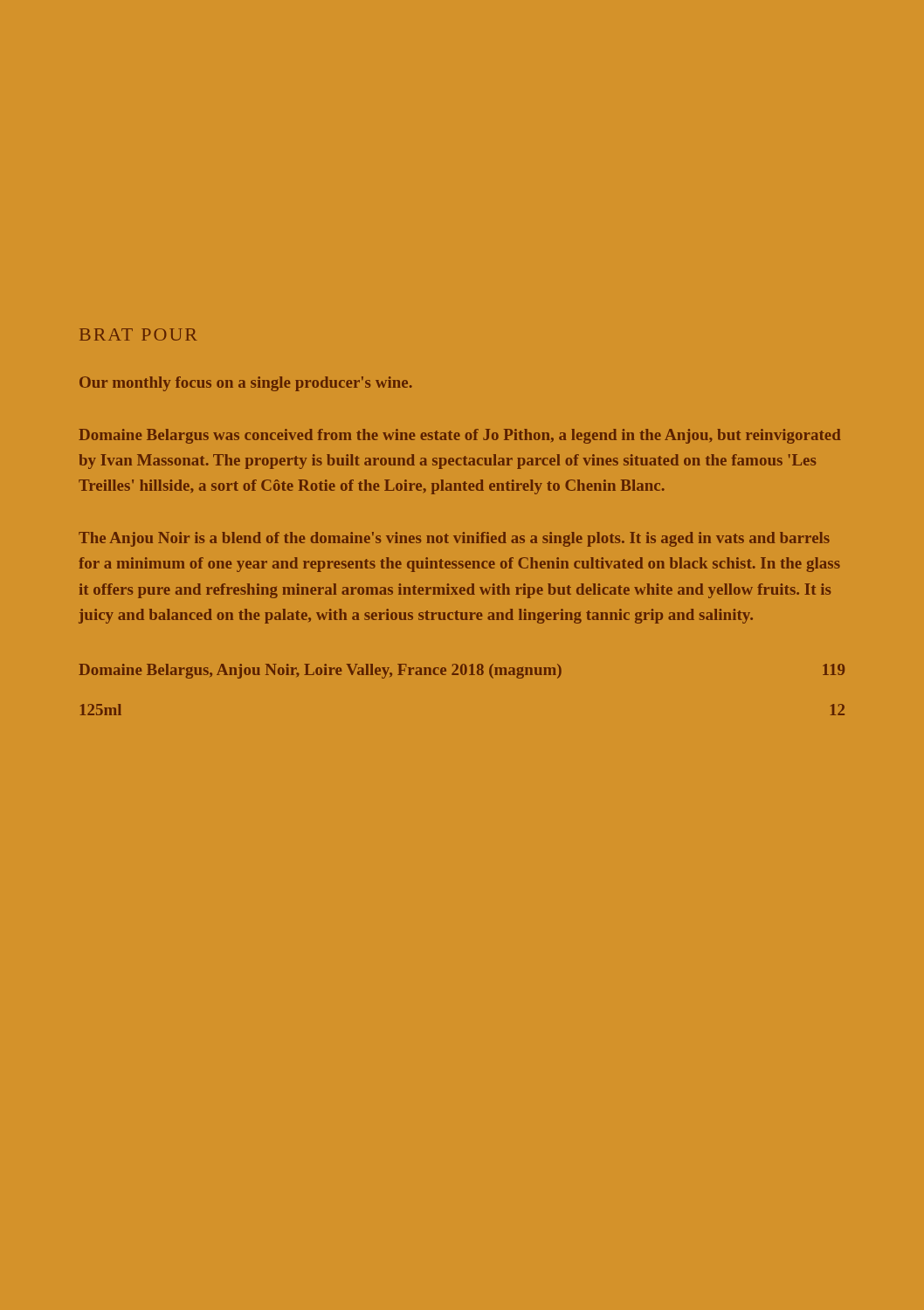Image resolution: width=924 pixels, height=1310 pixels.
Task: Click where it says "BRAT POUR"
Action: tap(139, 334)
